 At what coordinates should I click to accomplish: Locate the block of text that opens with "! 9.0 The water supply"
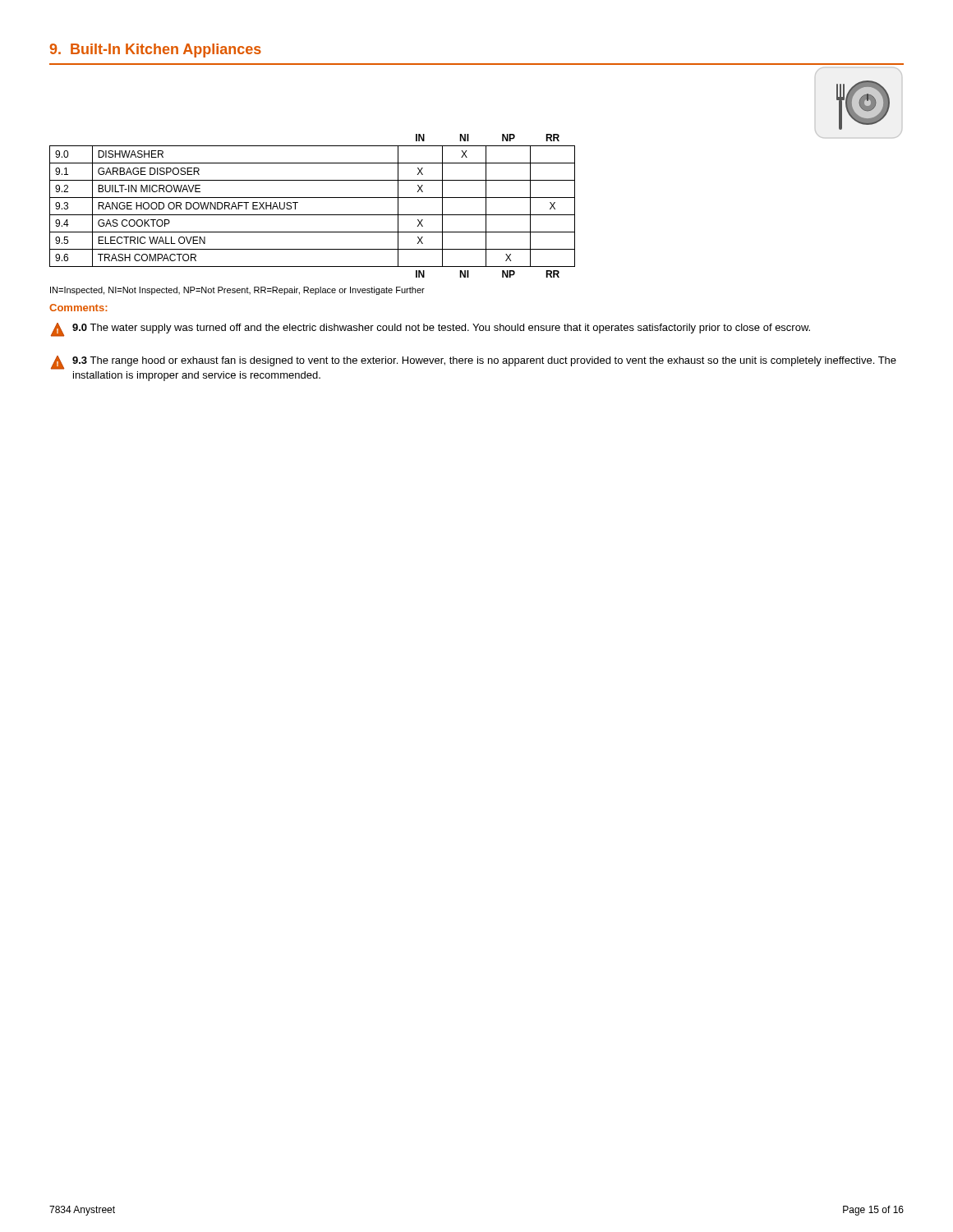(x=430, y=331)
